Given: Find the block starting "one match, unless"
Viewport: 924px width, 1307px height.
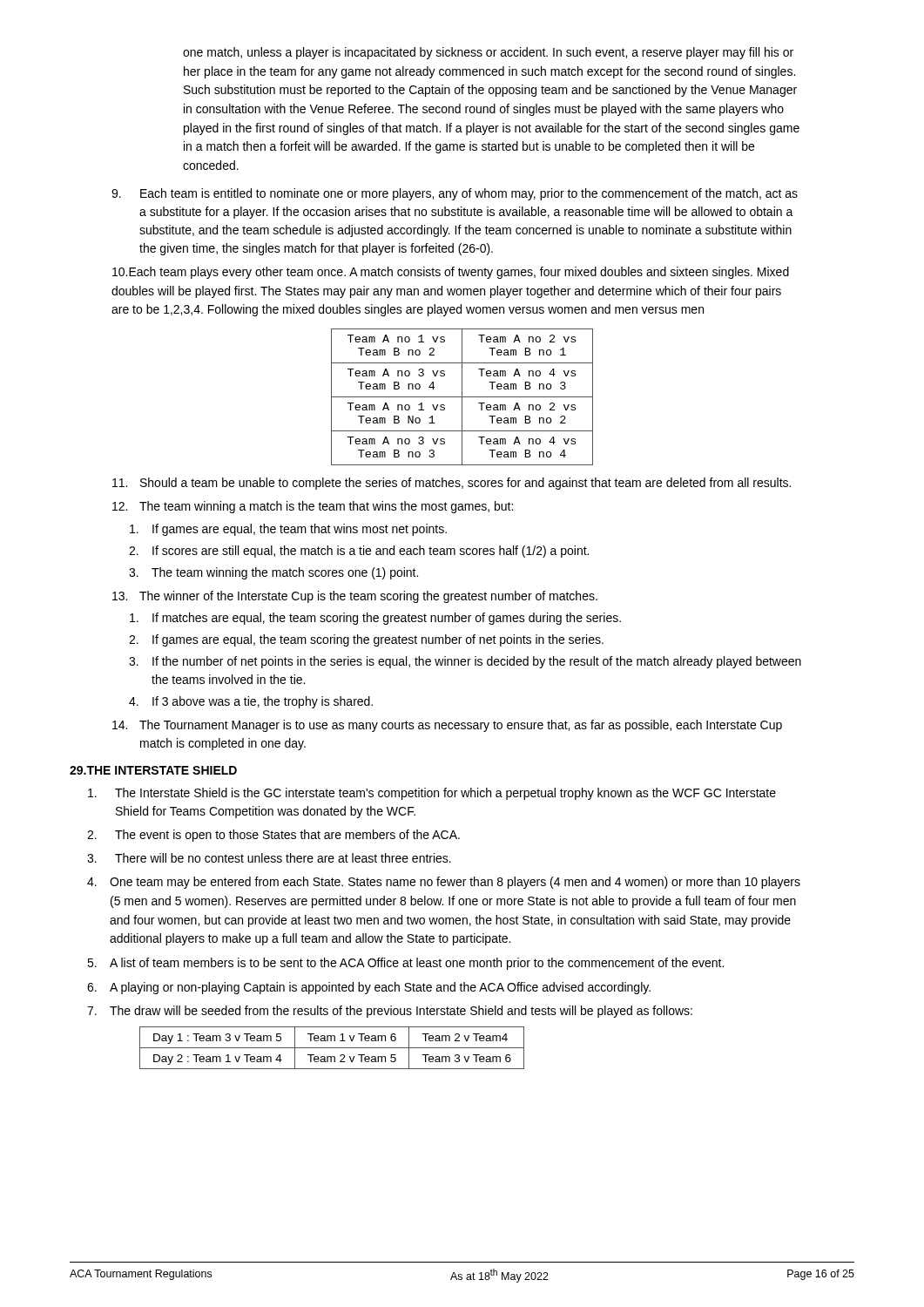Looking at the screenshot, I should [491, 109].
